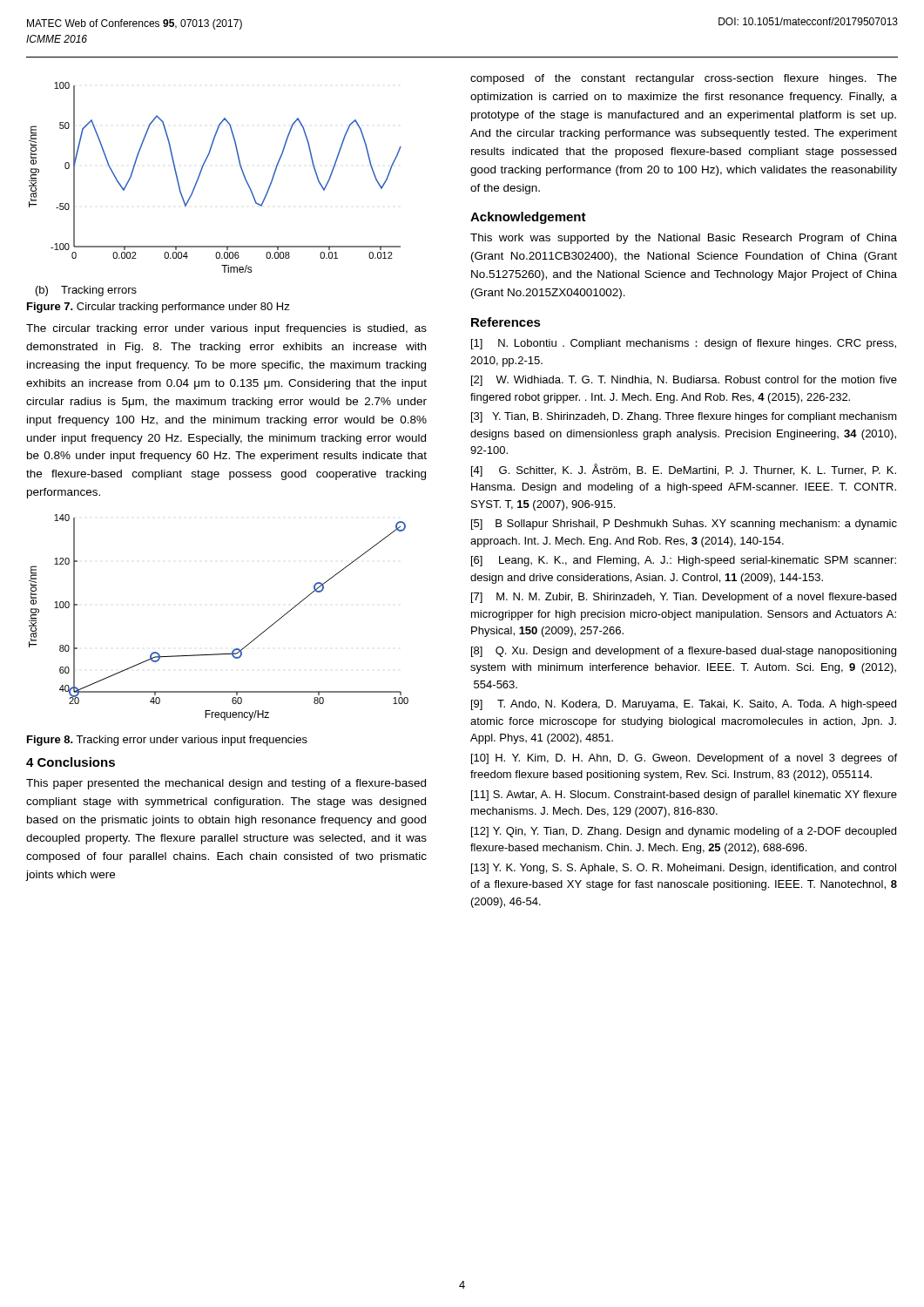
Task: Where is the passage that starts "[10] H. Y."?
Action: pos(684,766)
